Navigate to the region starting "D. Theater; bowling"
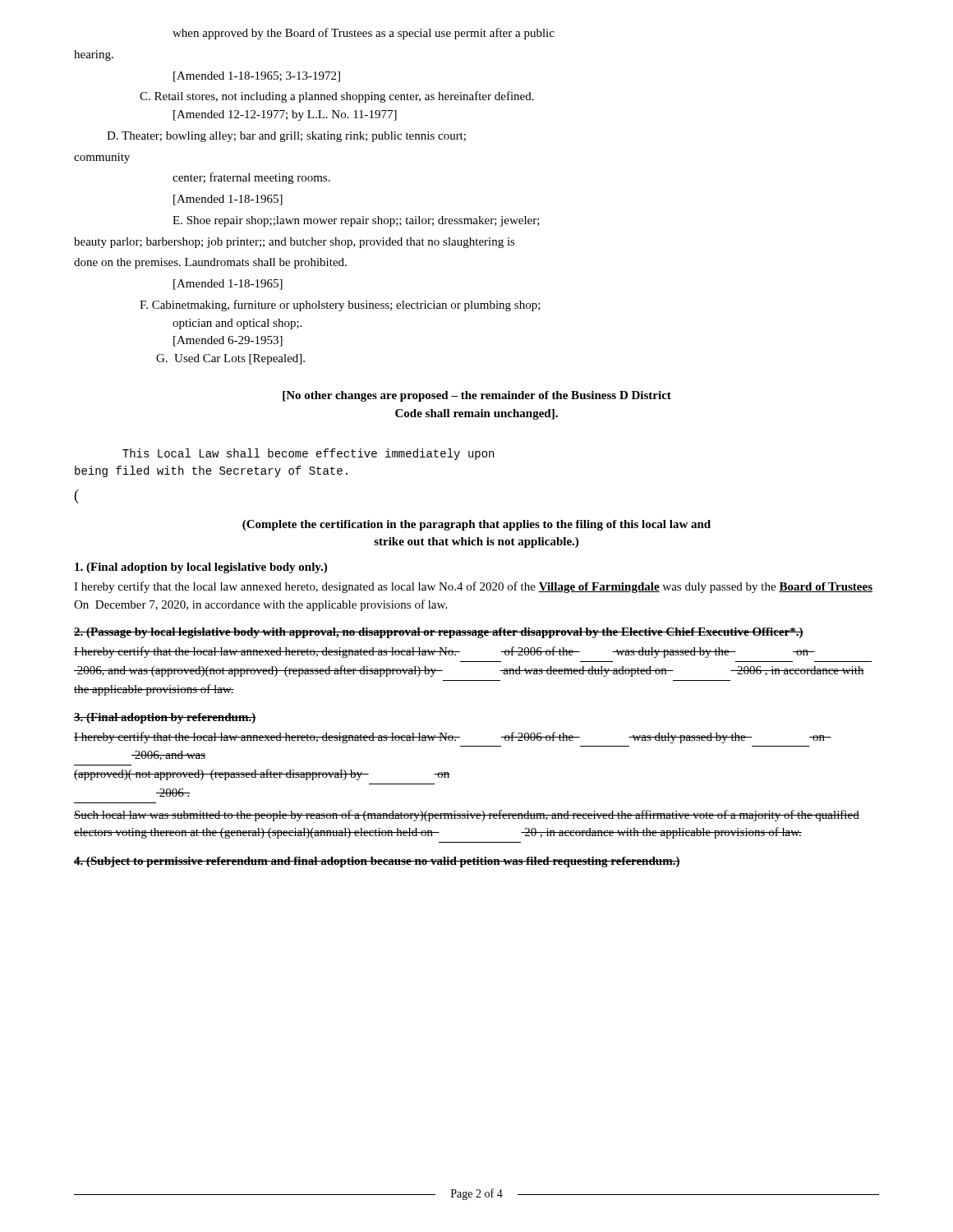Image resolution: width=953 pixels, height=1232 pixels. pos(287,135)
